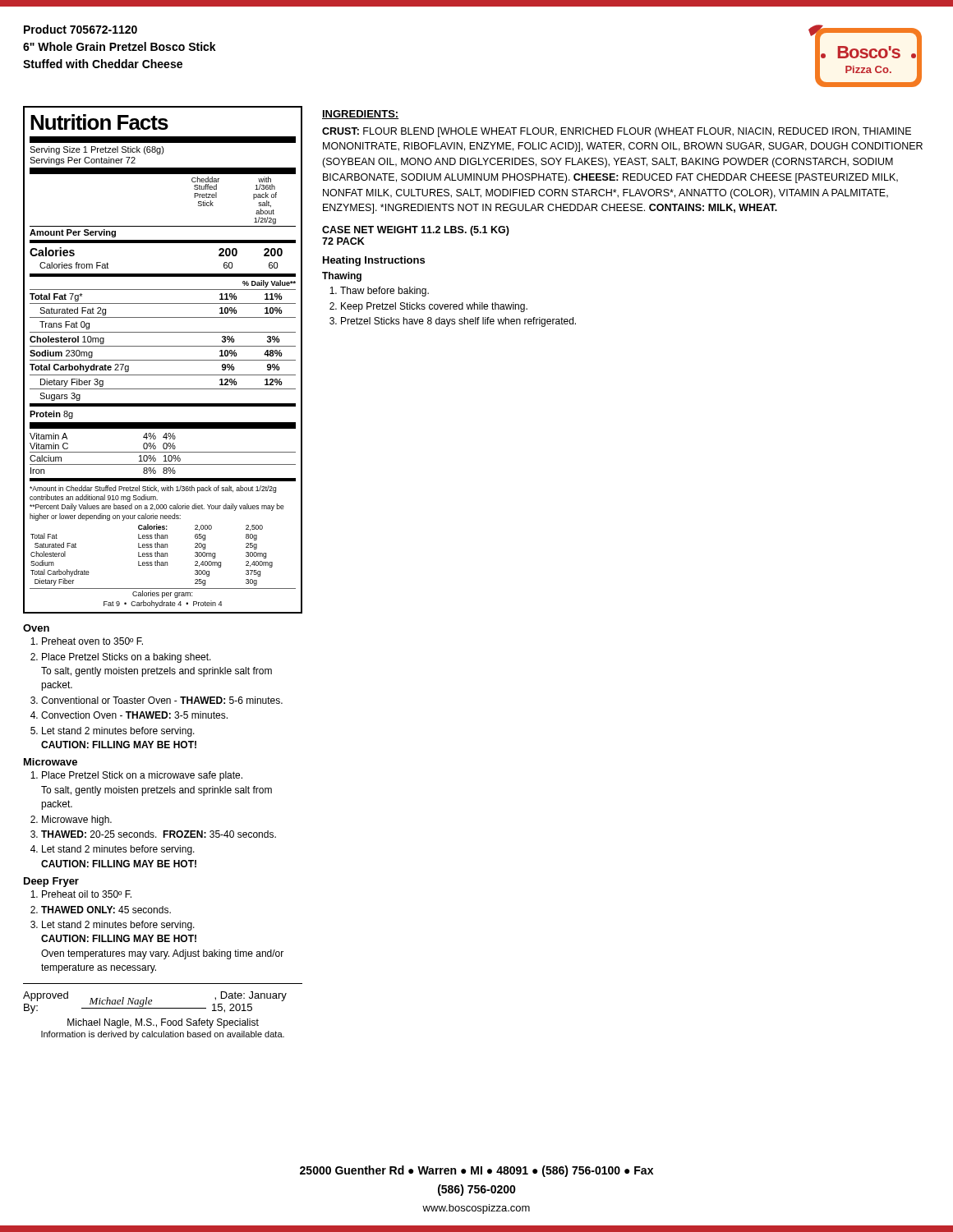
Task: Locate the text block starting "Deep Fryer"
Action: [51, 881]
